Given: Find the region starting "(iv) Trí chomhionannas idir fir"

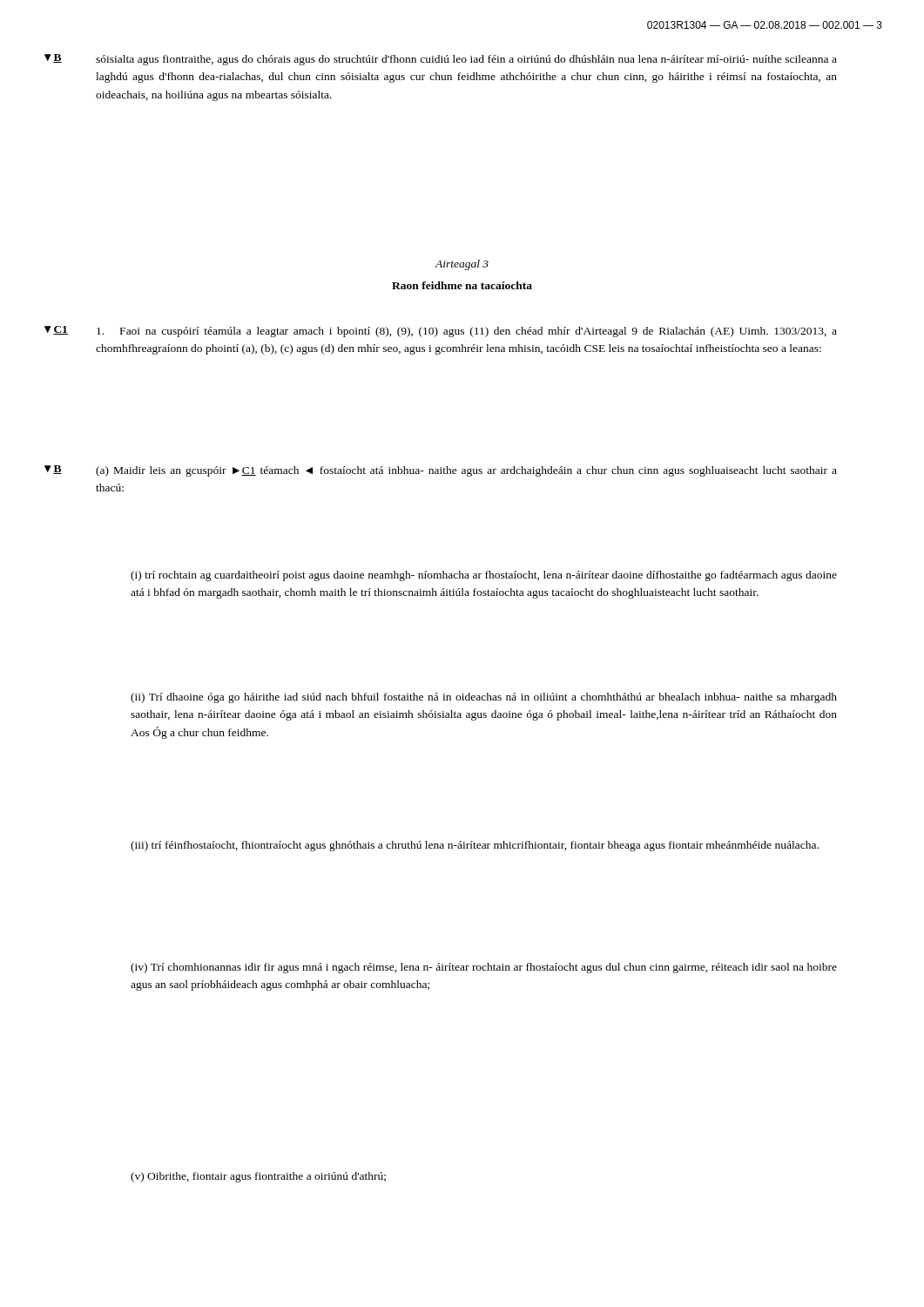Looking at the screenshot, I should (484, 976).
